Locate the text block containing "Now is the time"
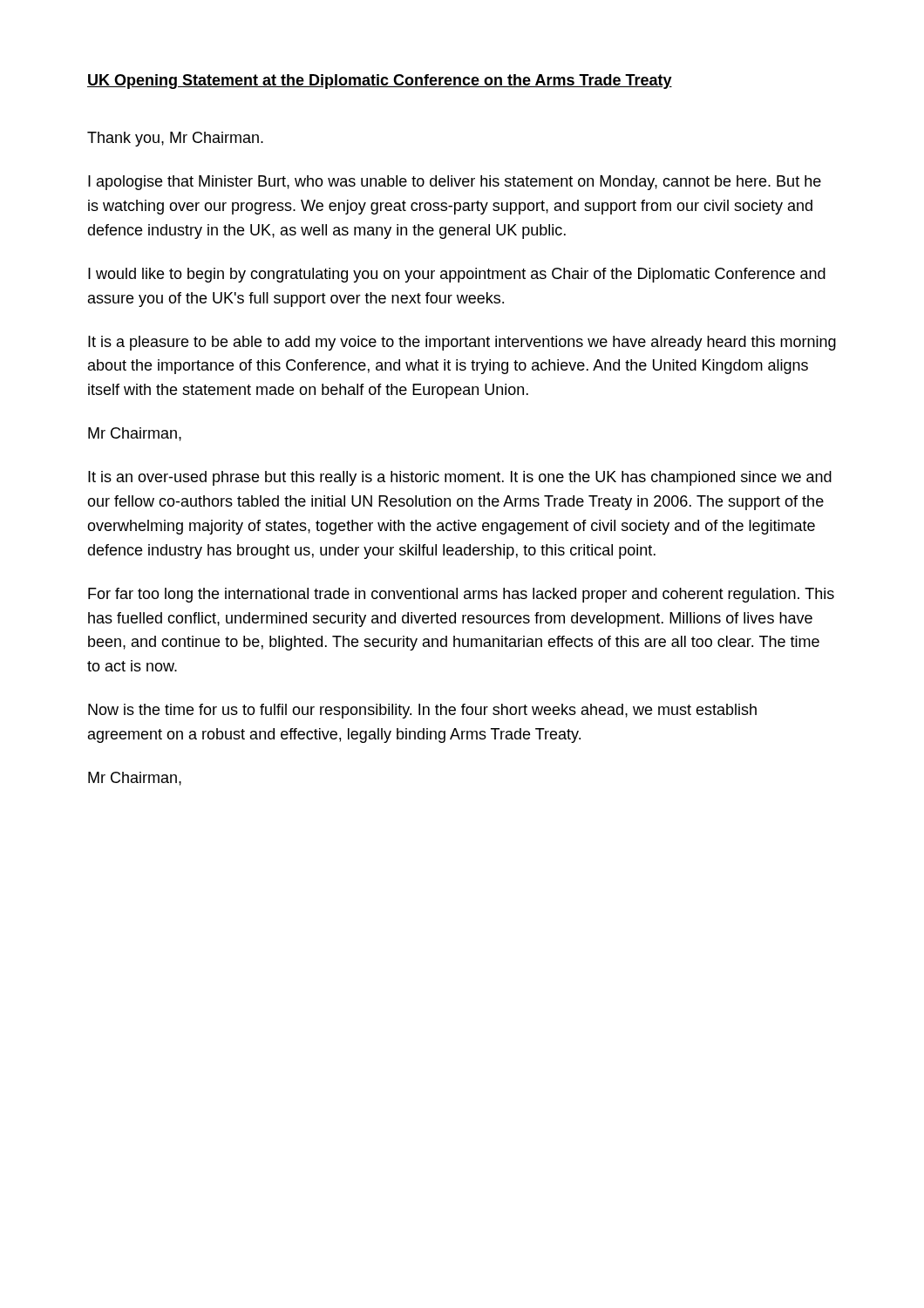The width and height of the screenshot is (924, 1308). point(422,722)
